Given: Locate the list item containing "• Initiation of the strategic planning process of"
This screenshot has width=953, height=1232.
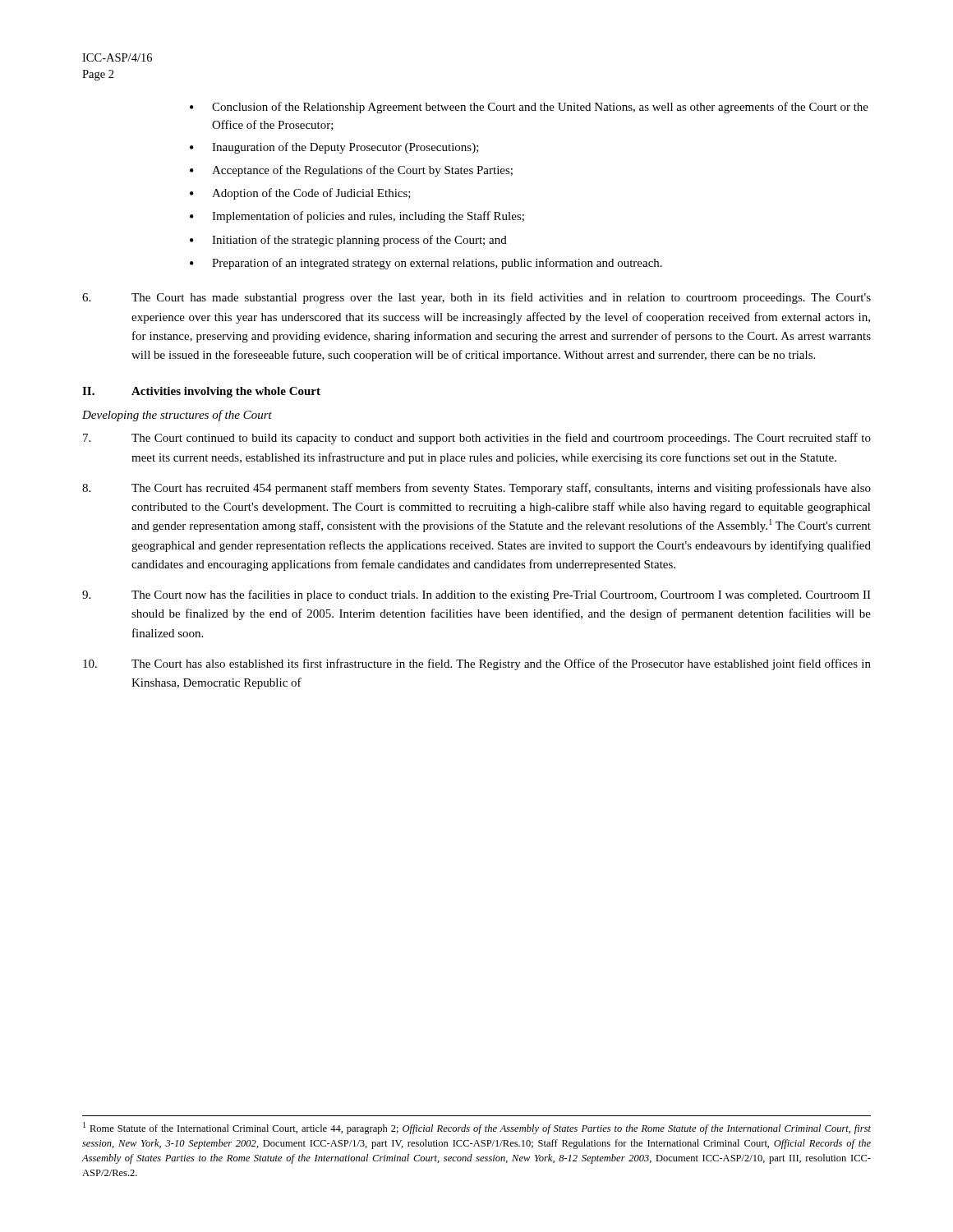Looking at the screenshot, I should [348, 241].
